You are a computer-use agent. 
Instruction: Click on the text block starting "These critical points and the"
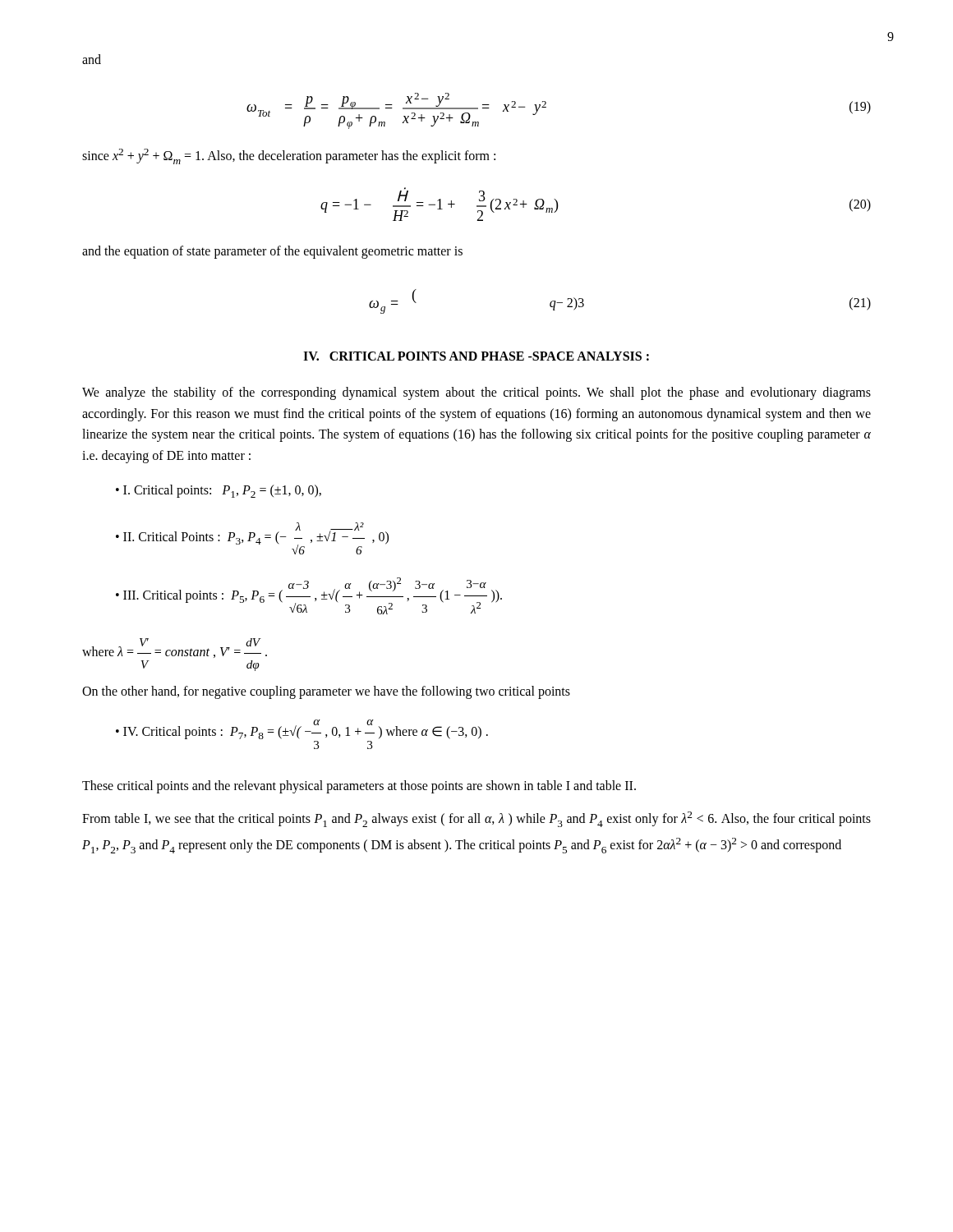359,785
